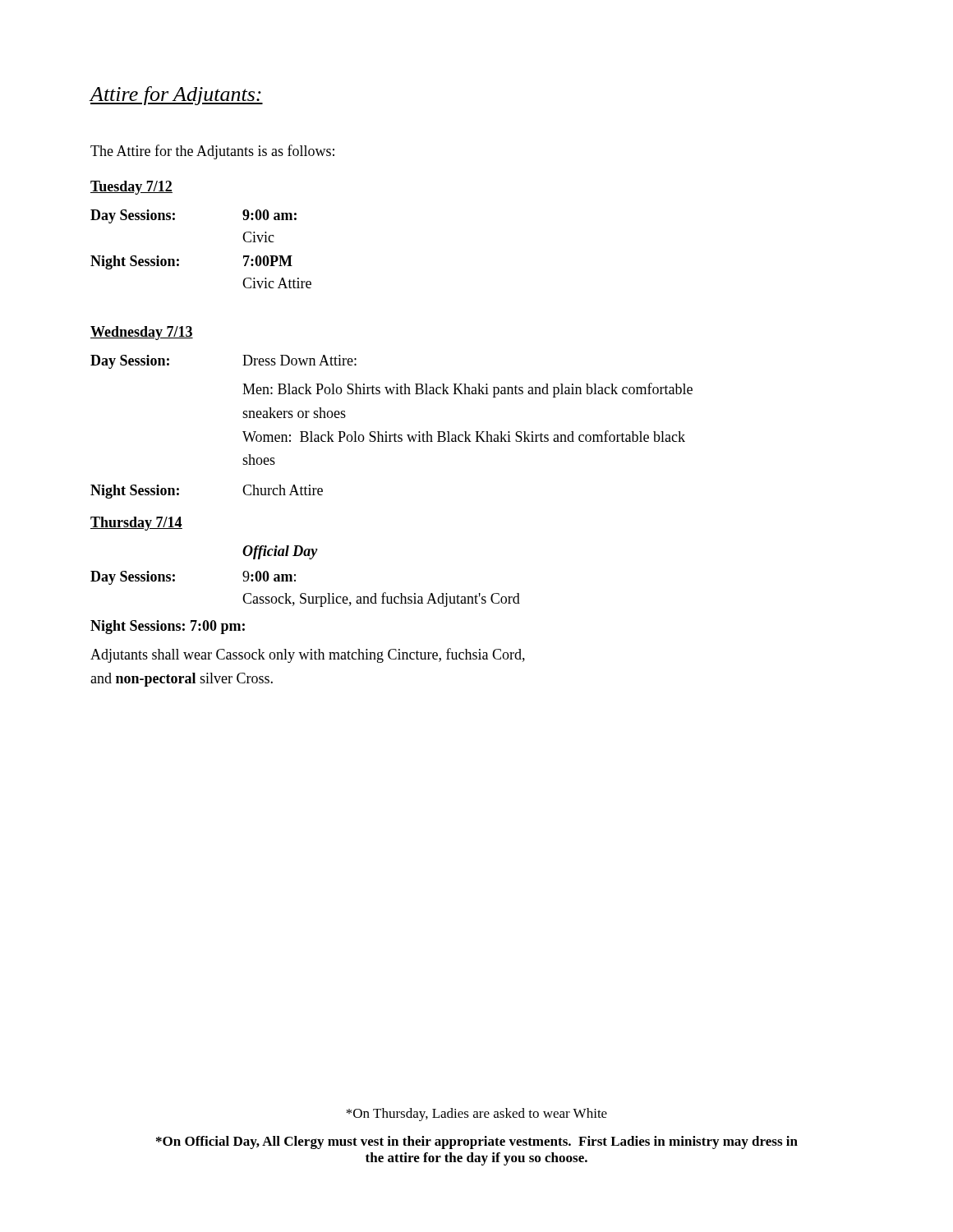Find the block on this page that starts "On Official Day, All Clergy must vest in"
The height and width of the screenshot is (1232, 953).
point(476,1149)
